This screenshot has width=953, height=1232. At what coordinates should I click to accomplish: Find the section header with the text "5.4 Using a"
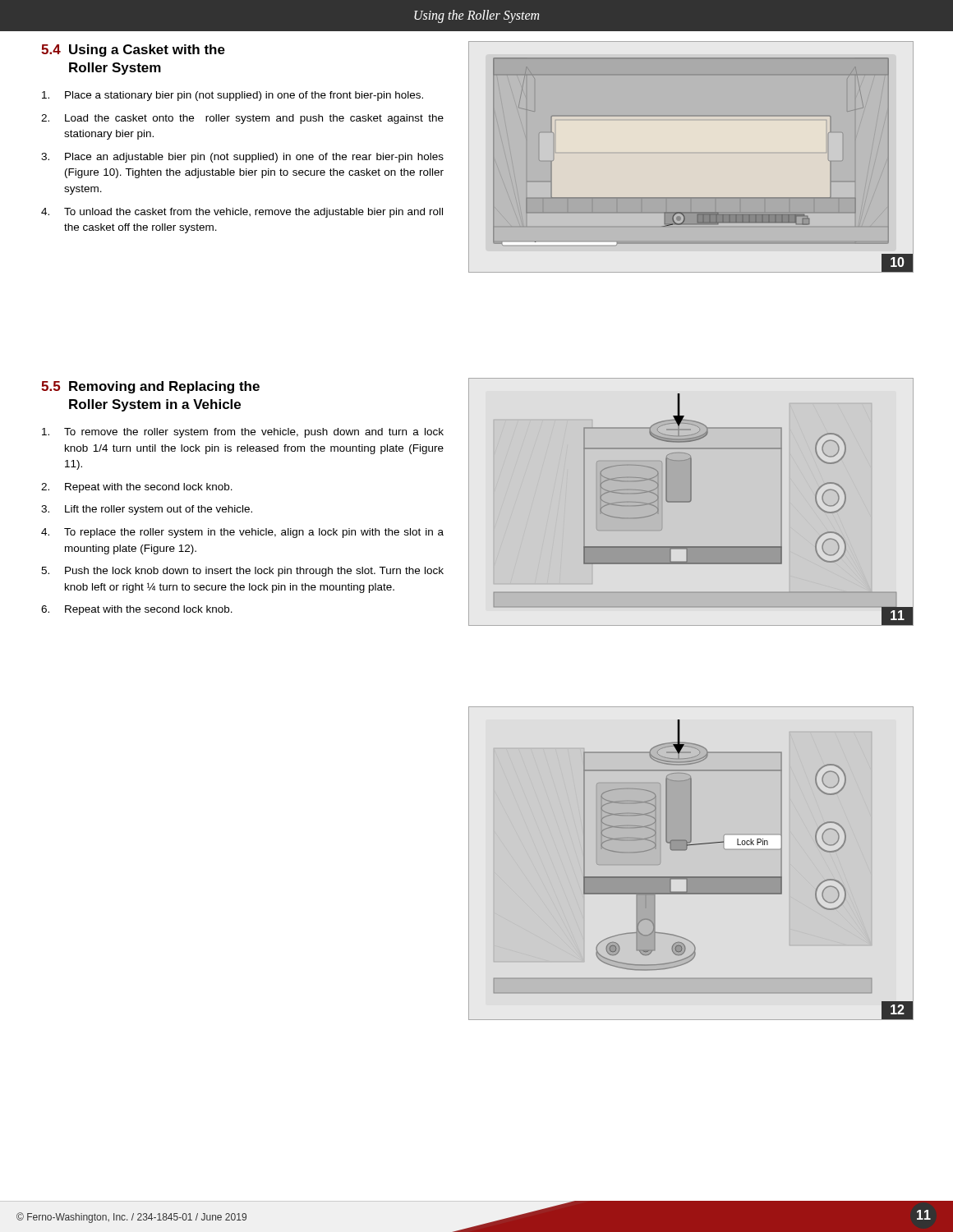point(133,59)
